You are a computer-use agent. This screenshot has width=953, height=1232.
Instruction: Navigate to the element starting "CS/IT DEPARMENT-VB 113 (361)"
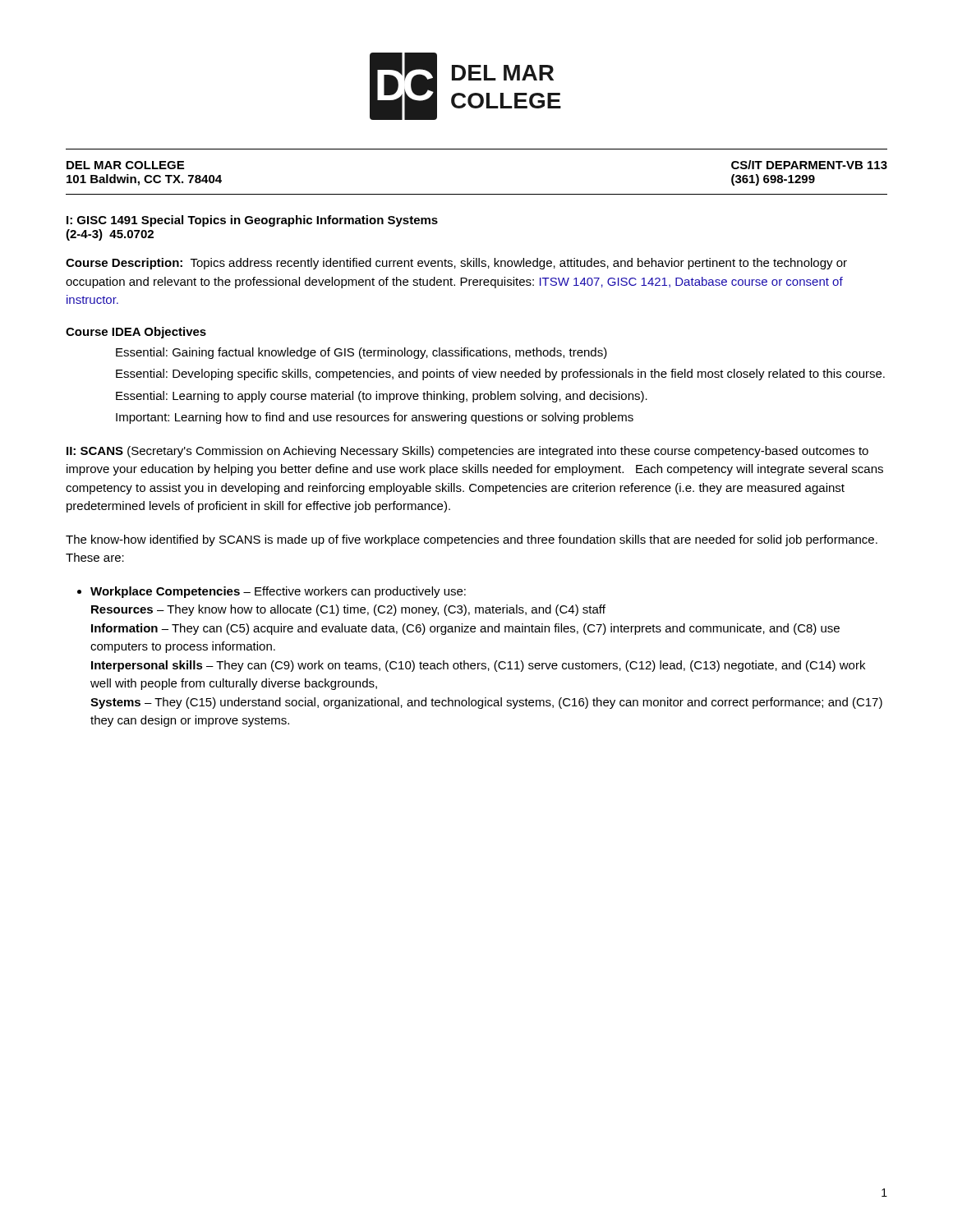click(x=809, y=172)
